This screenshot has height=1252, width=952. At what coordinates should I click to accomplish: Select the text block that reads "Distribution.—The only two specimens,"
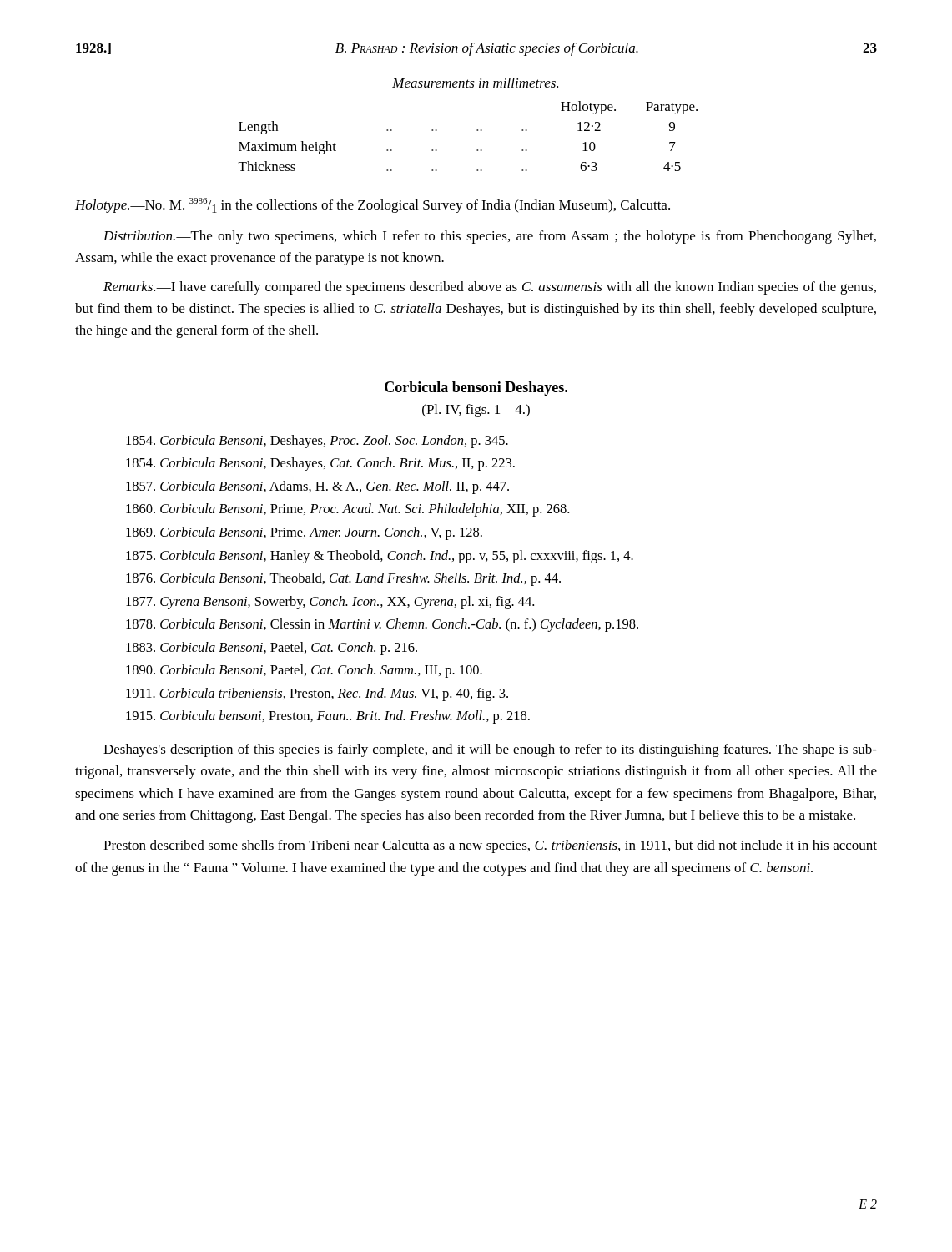click(x=476, y=247)
